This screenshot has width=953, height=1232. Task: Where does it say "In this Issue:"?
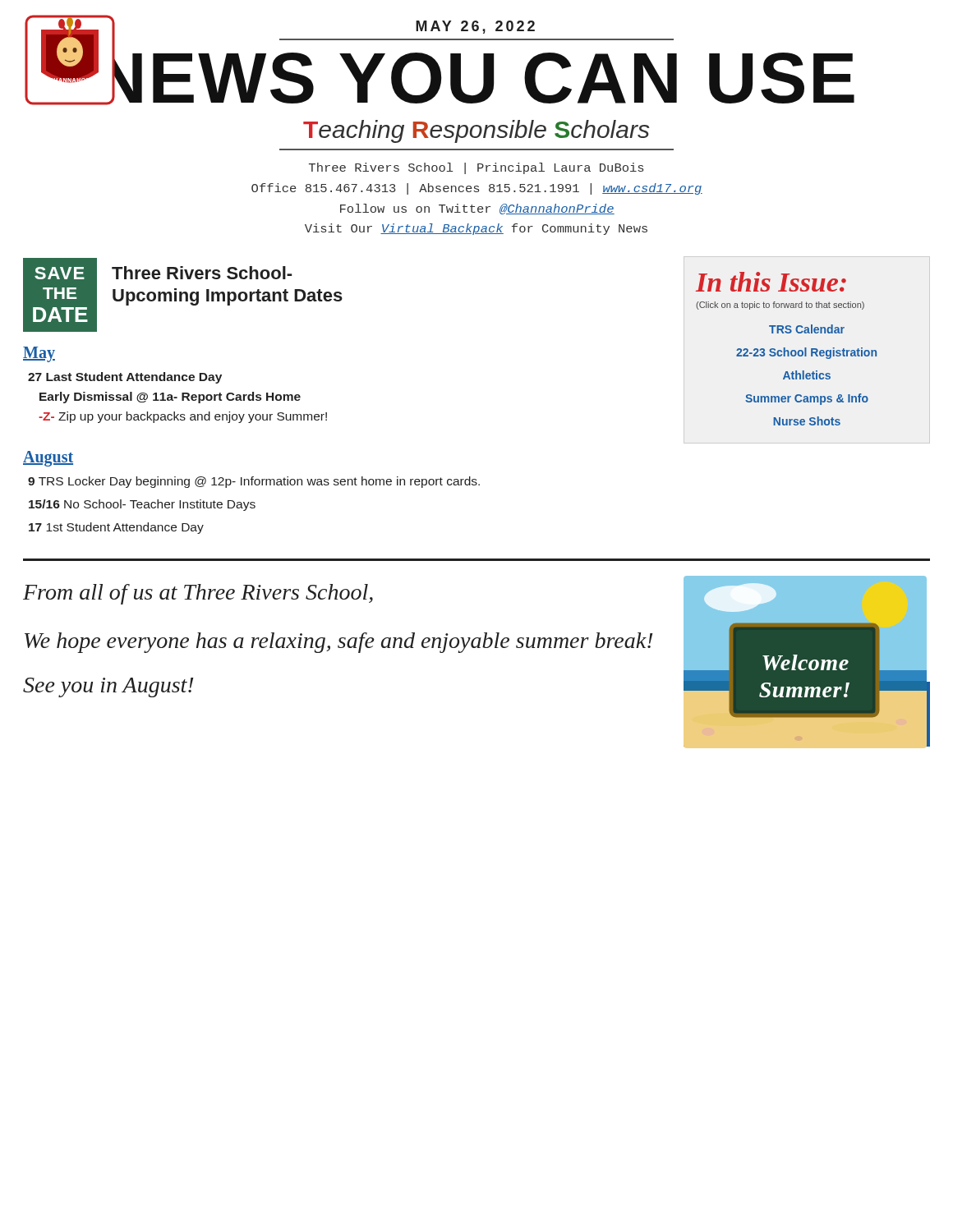tap(807, 283)
